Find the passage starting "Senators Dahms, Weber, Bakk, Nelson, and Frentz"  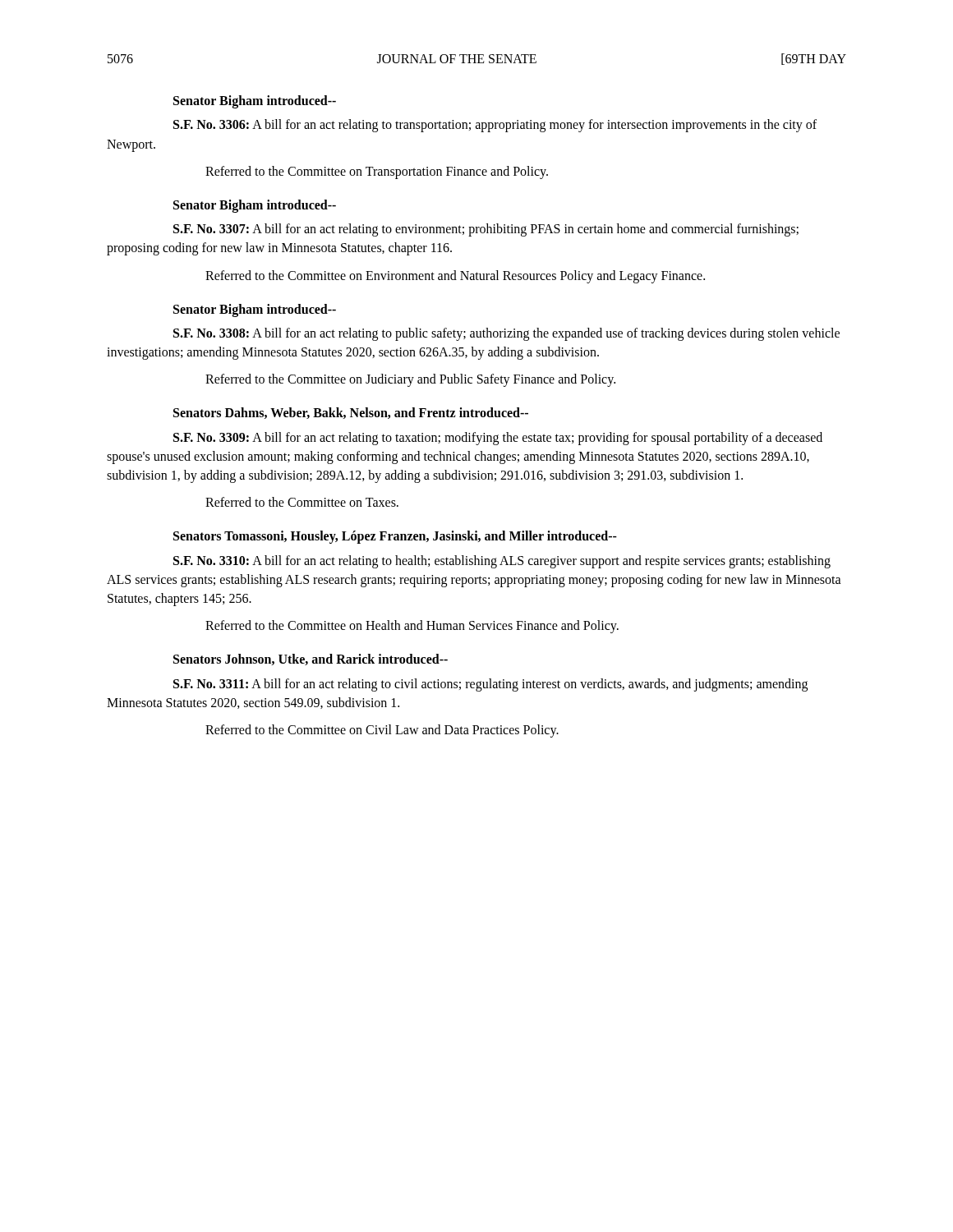476,413
